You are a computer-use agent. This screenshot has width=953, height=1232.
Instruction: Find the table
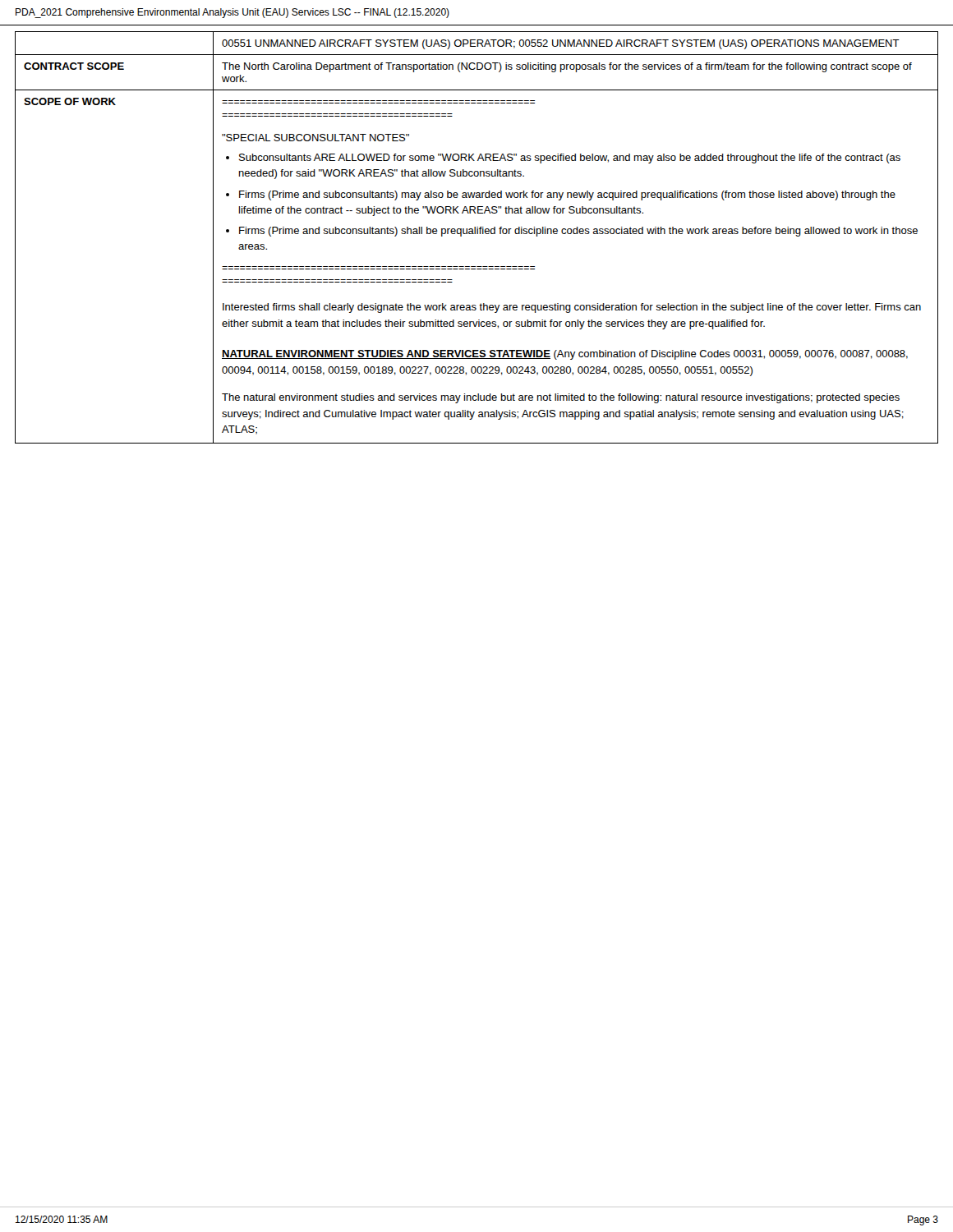[476, 237]
